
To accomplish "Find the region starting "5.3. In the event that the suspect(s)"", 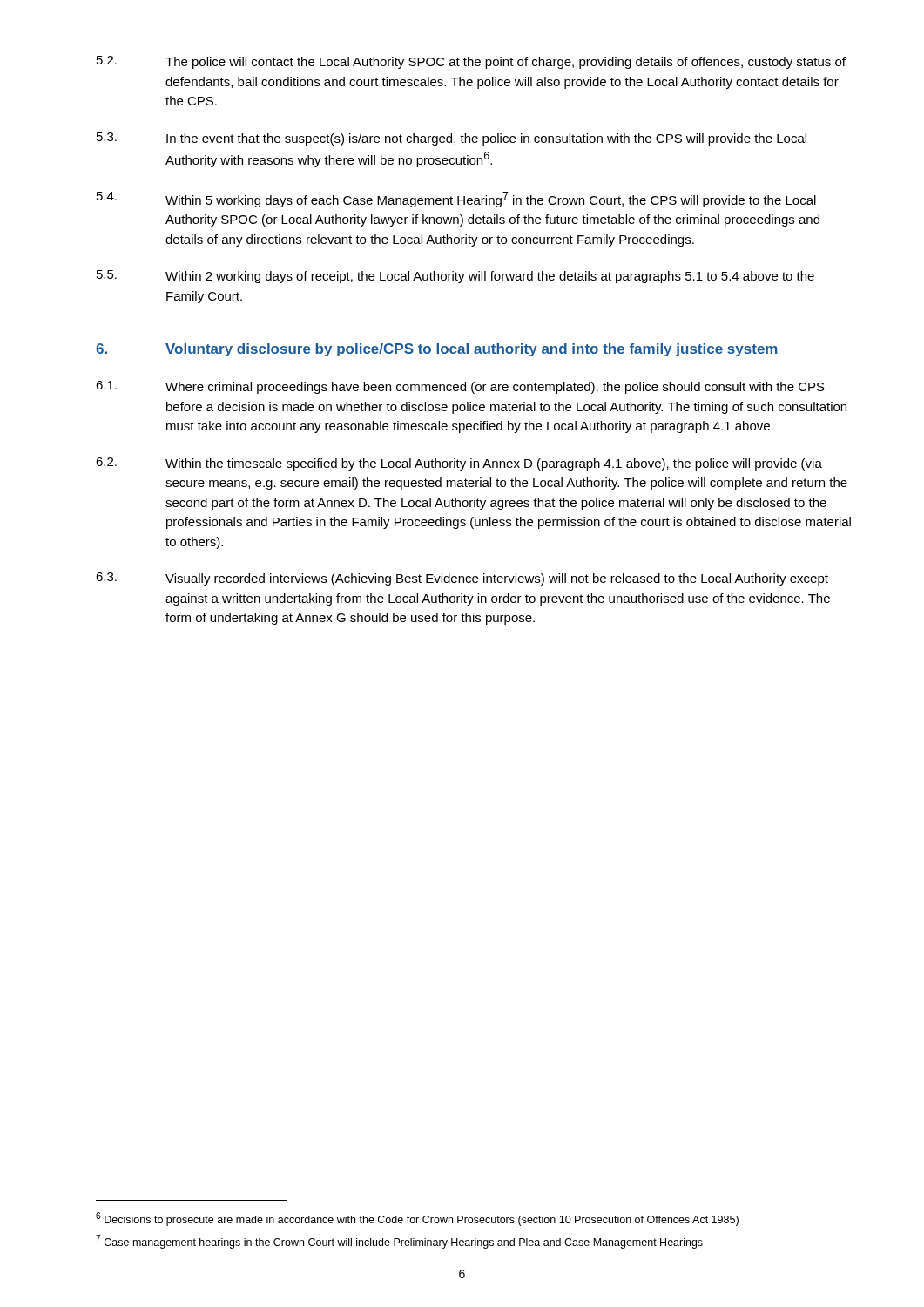I will 475,149.
